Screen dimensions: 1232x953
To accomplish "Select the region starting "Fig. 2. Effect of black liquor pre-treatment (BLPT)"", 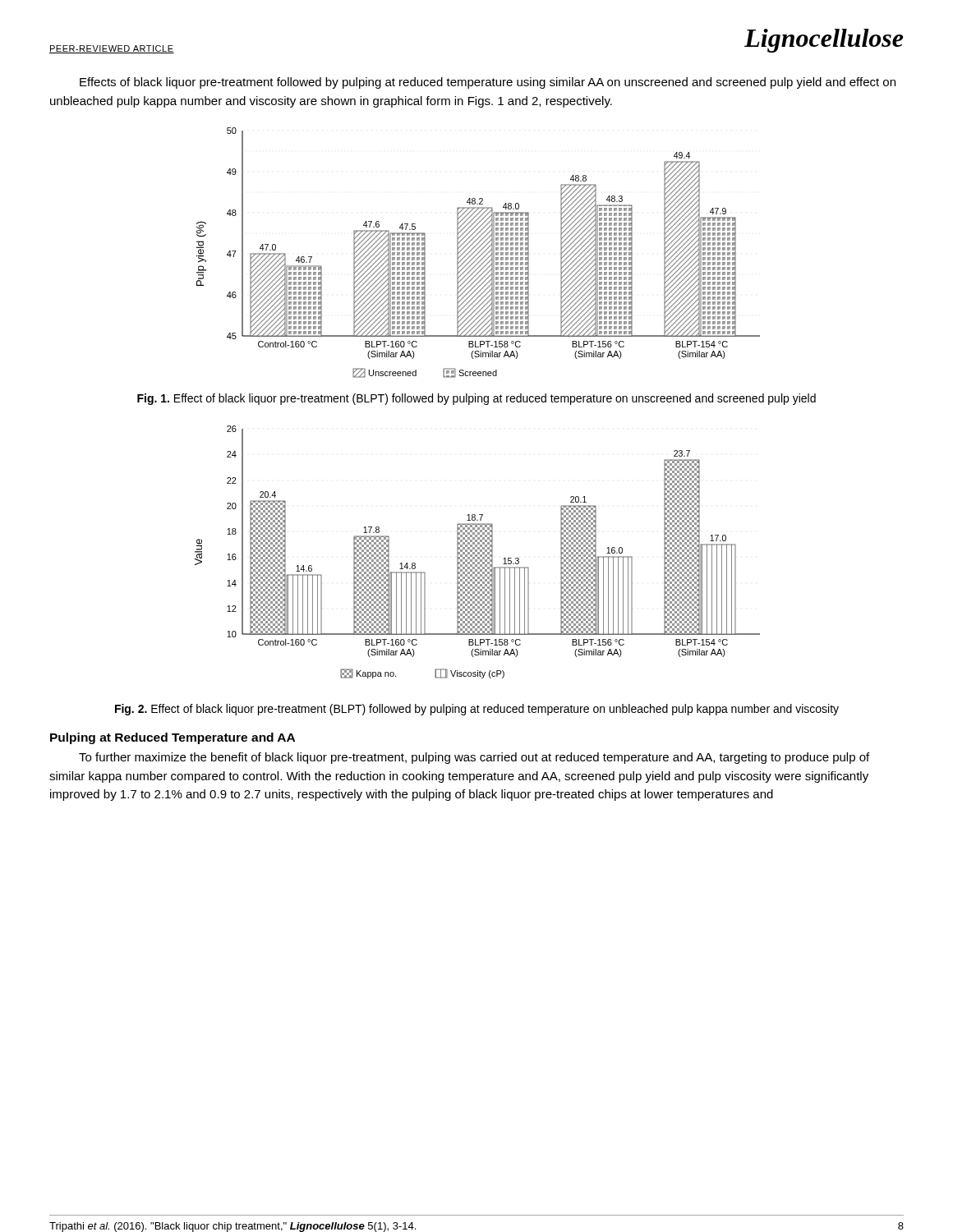I will [x=476, y=709].
